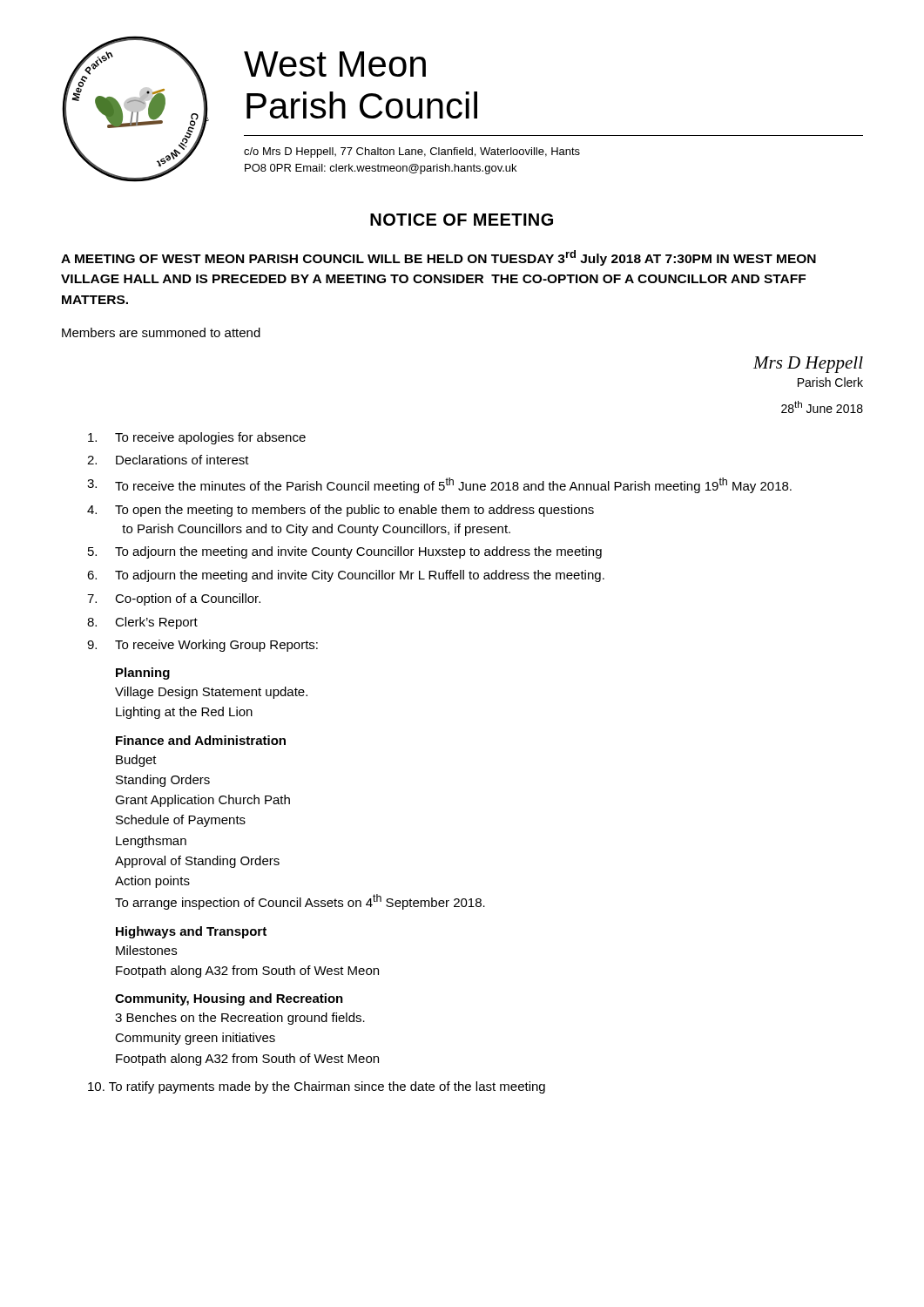Screen dimensions: 1307x924
Task: Find the section header containing "NOTICE OF MEETING"
Action: point(462,220)
